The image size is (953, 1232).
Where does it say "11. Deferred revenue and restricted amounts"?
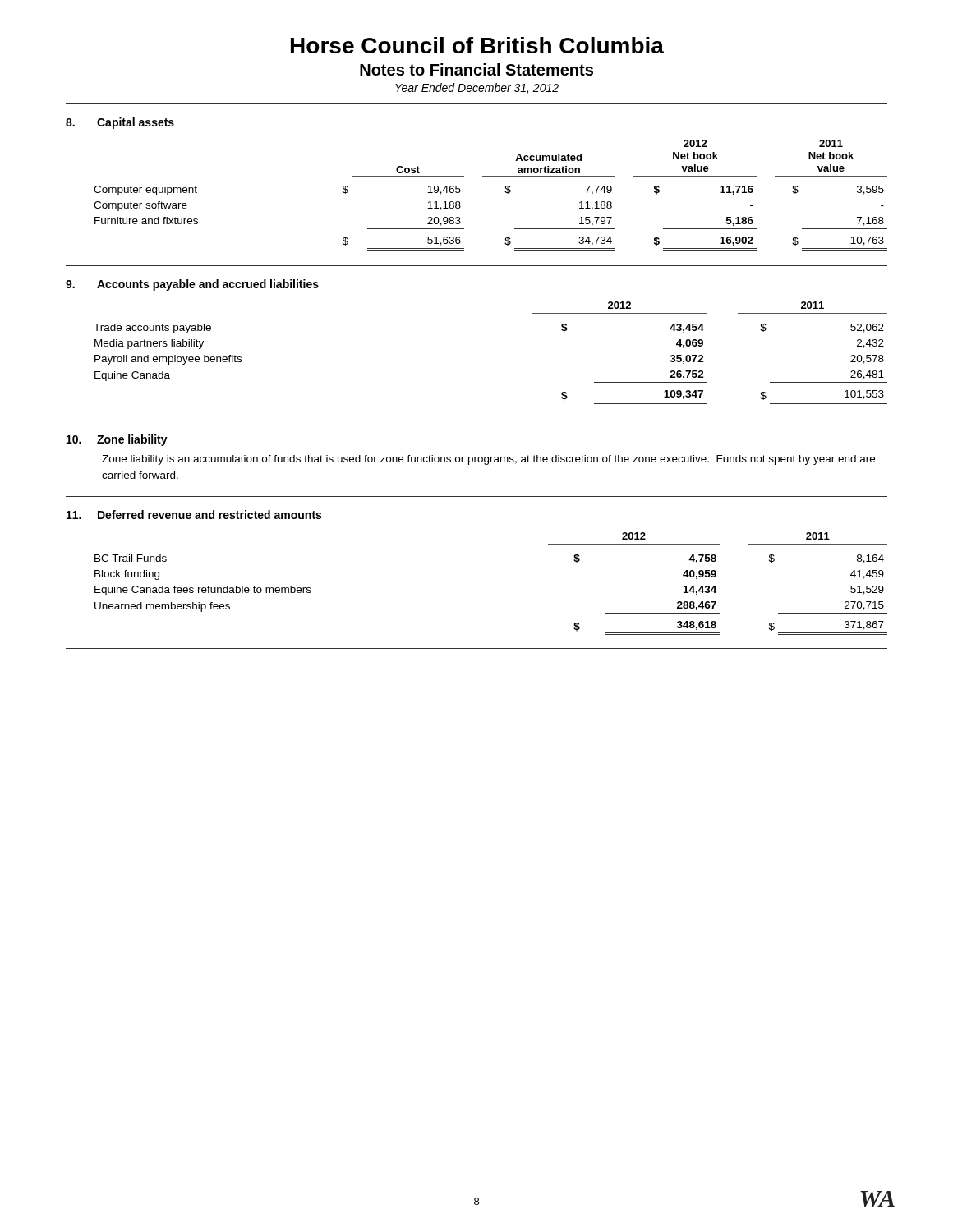[194, 515]
